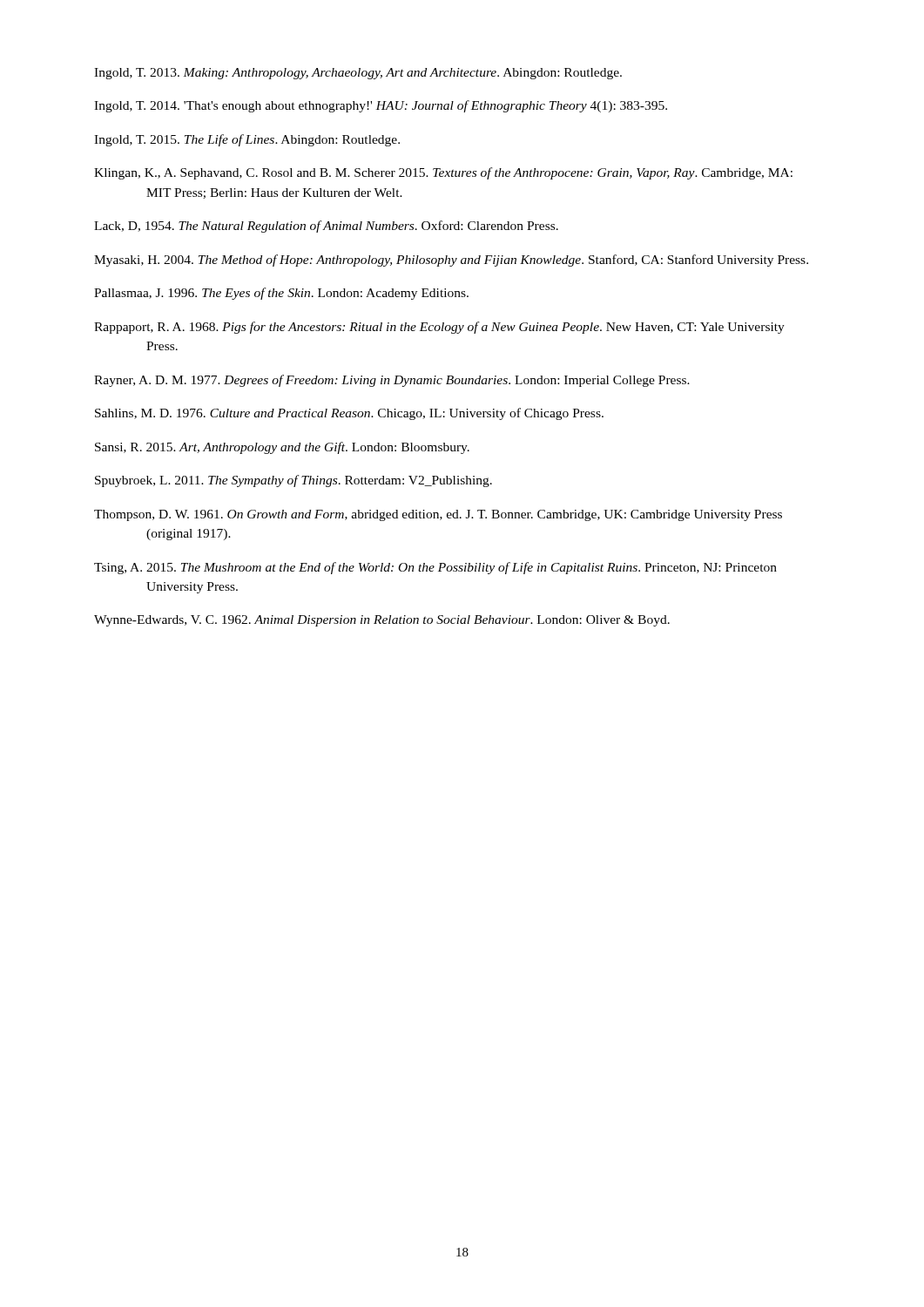This screenshot has width=924, height=1307.
Task: Click on the passage starting "Thompson, D. W. 1961. On Growth and"
Action: pos(438,523)
